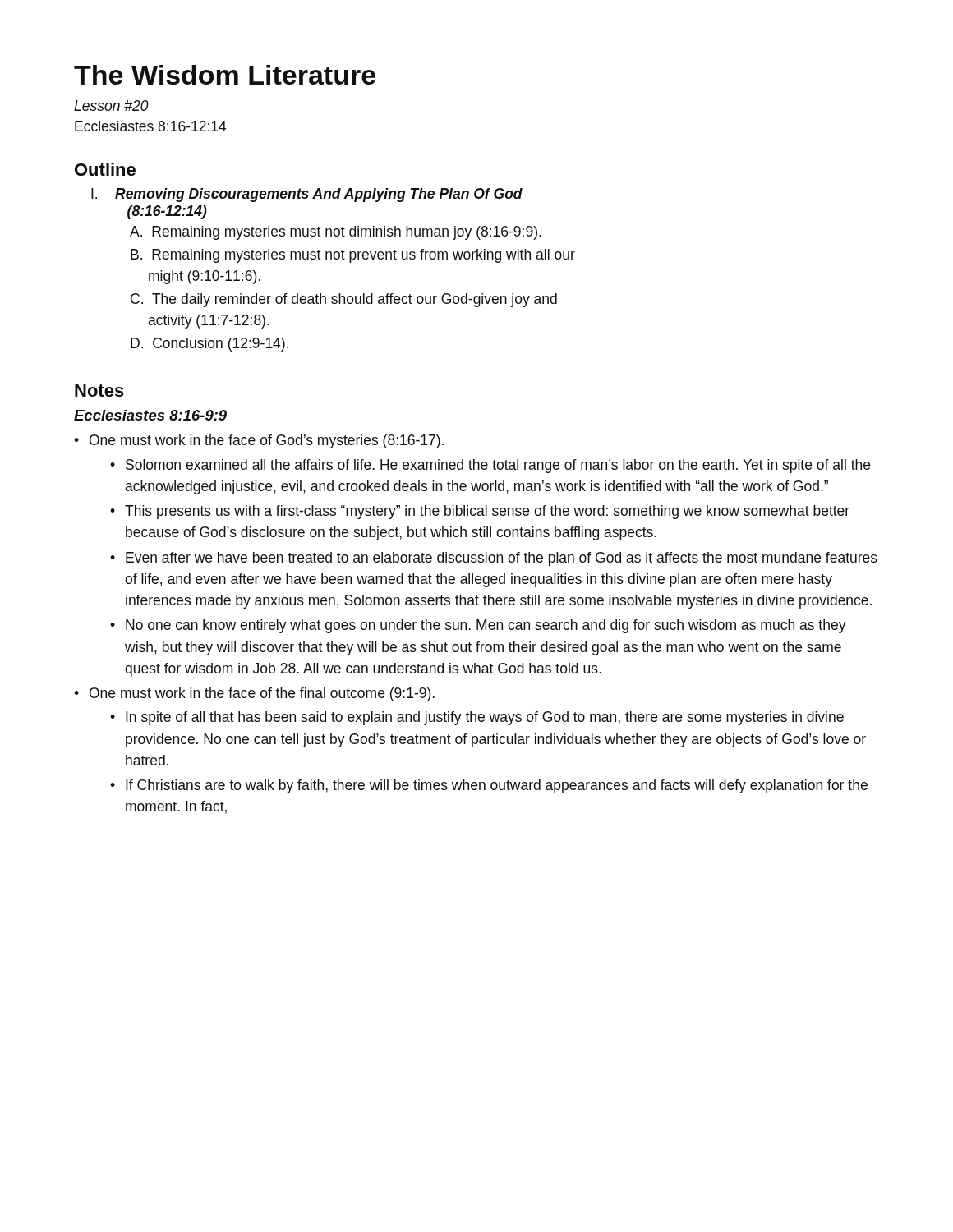Point to the passage starting "Ecclesiastes 8:16-12:14"
The image size is (953, 1232).
[x=150, y=126]
